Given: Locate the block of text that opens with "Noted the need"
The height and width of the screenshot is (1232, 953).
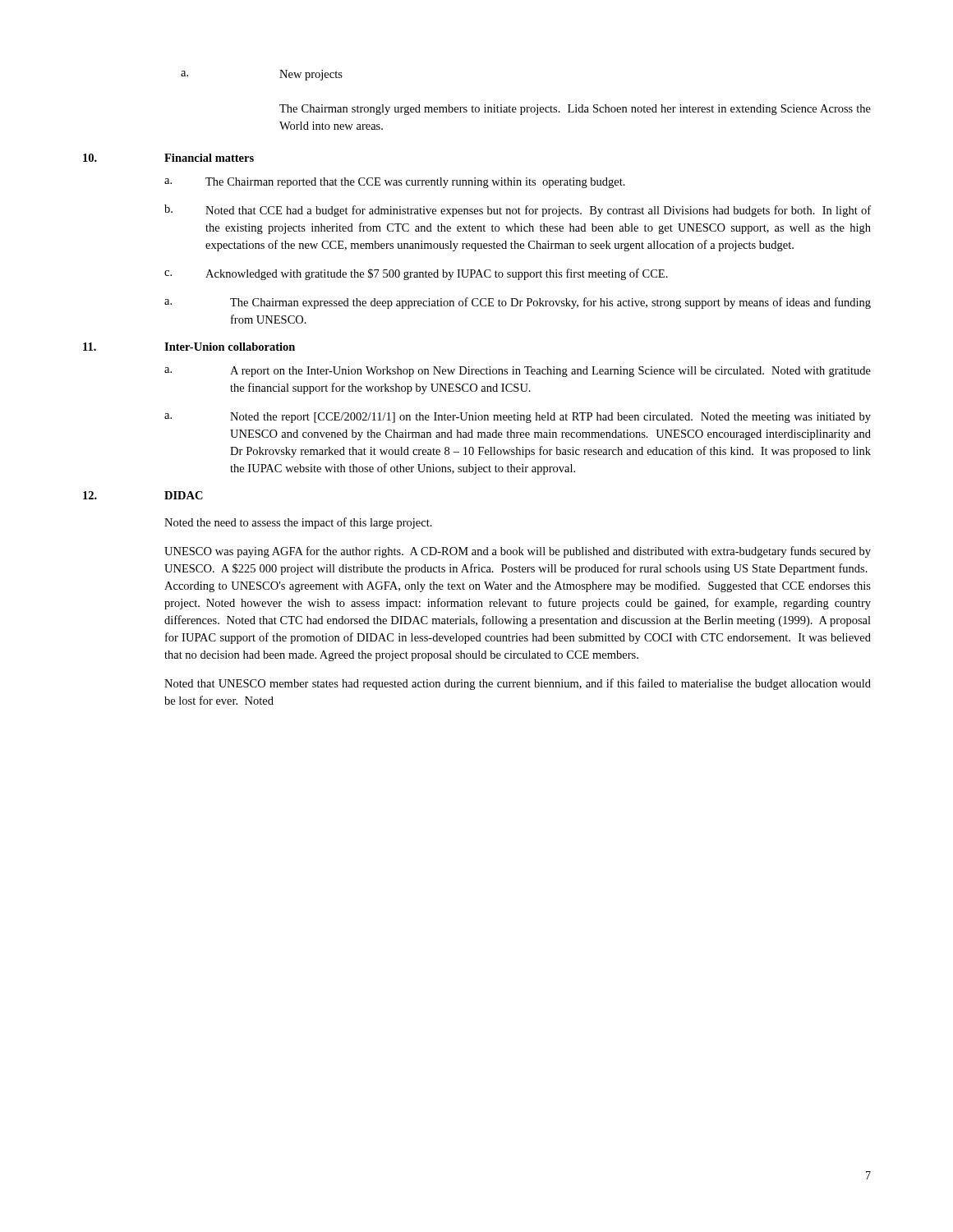Looking at the screenshot, I should click(x=298, y=523).
